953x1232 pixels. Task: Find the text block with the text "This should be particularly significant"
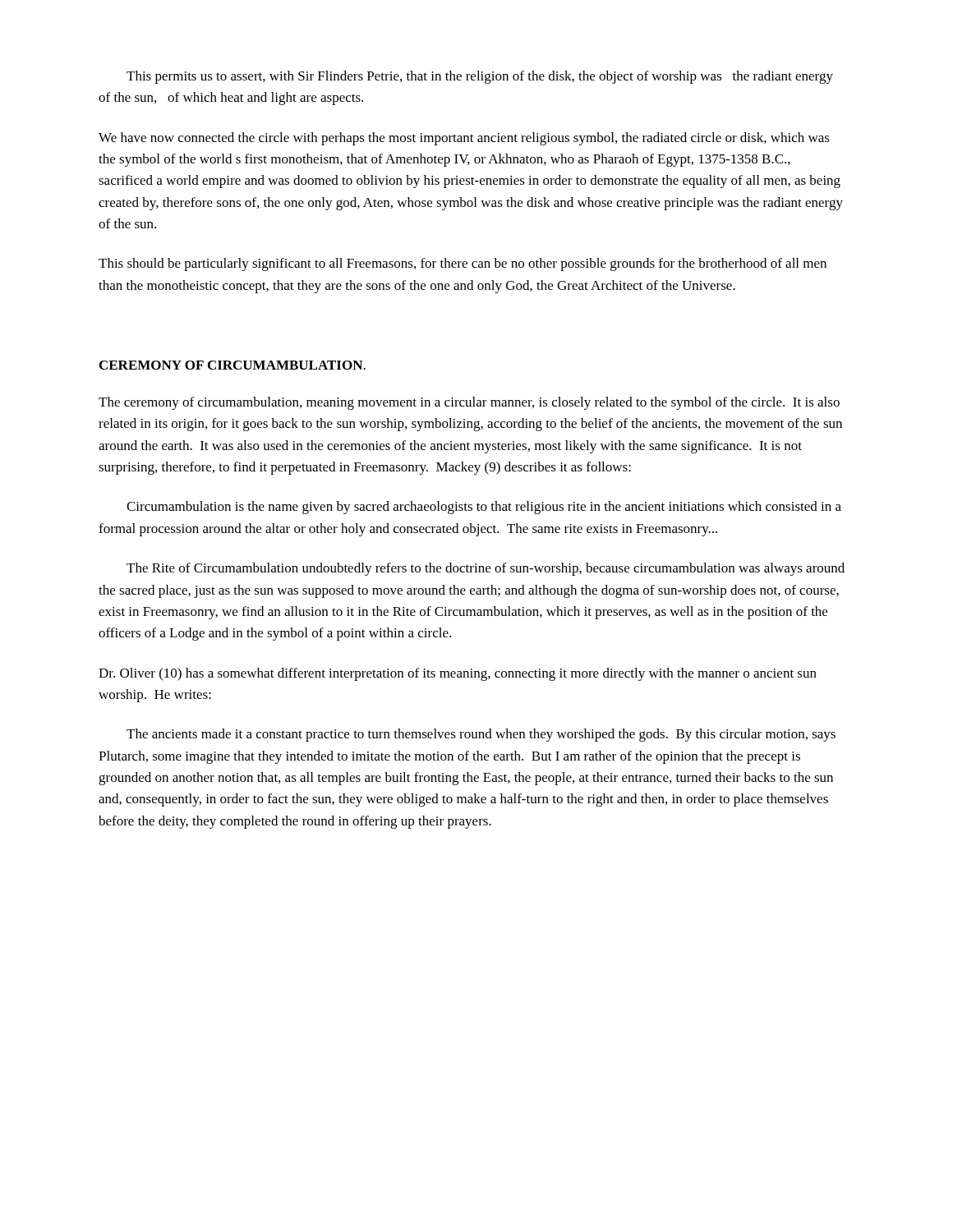point(472,275)
